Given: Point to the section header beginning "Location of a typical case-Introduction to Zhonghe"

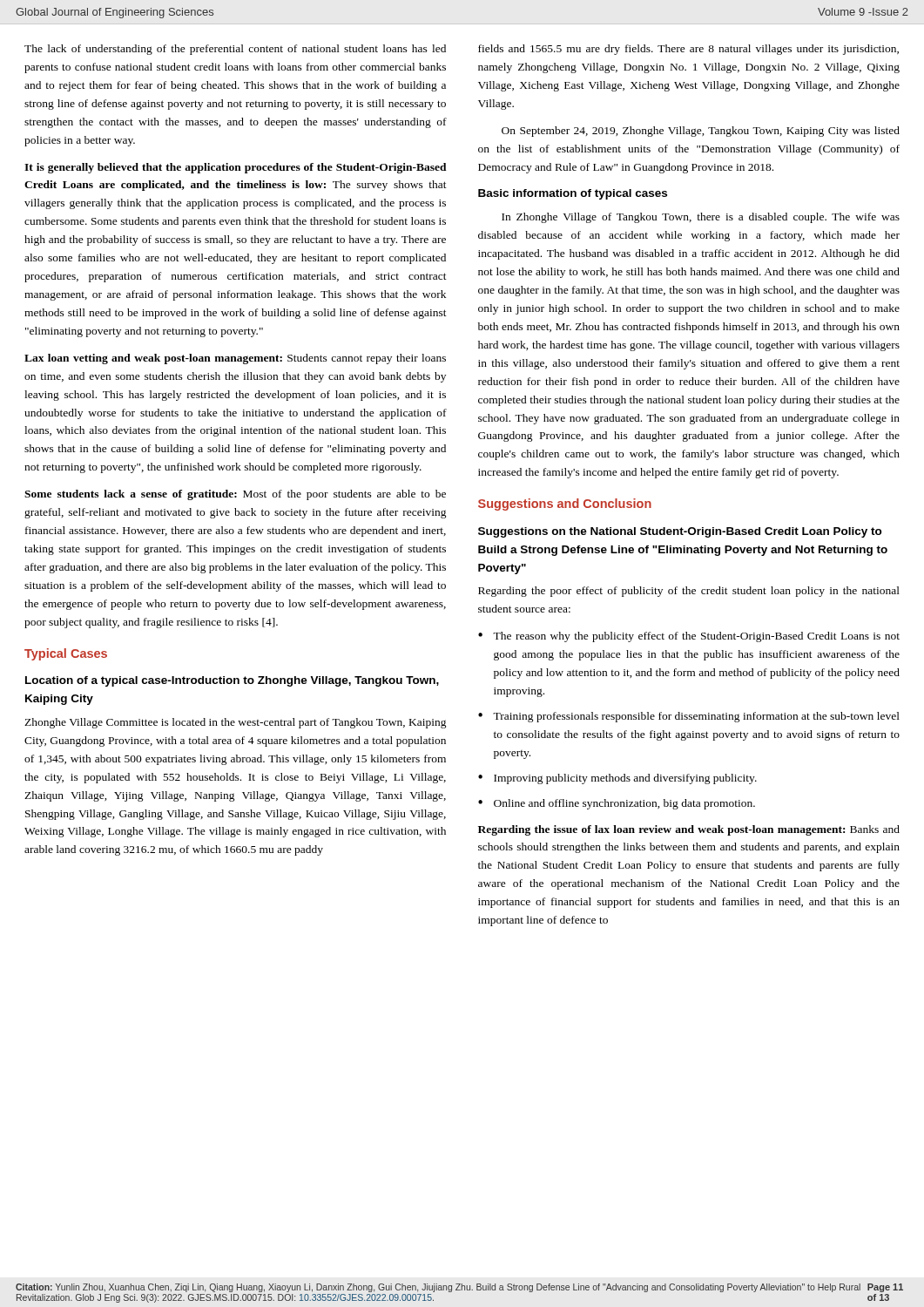Looking at the screenshot, I should (232, 689).
